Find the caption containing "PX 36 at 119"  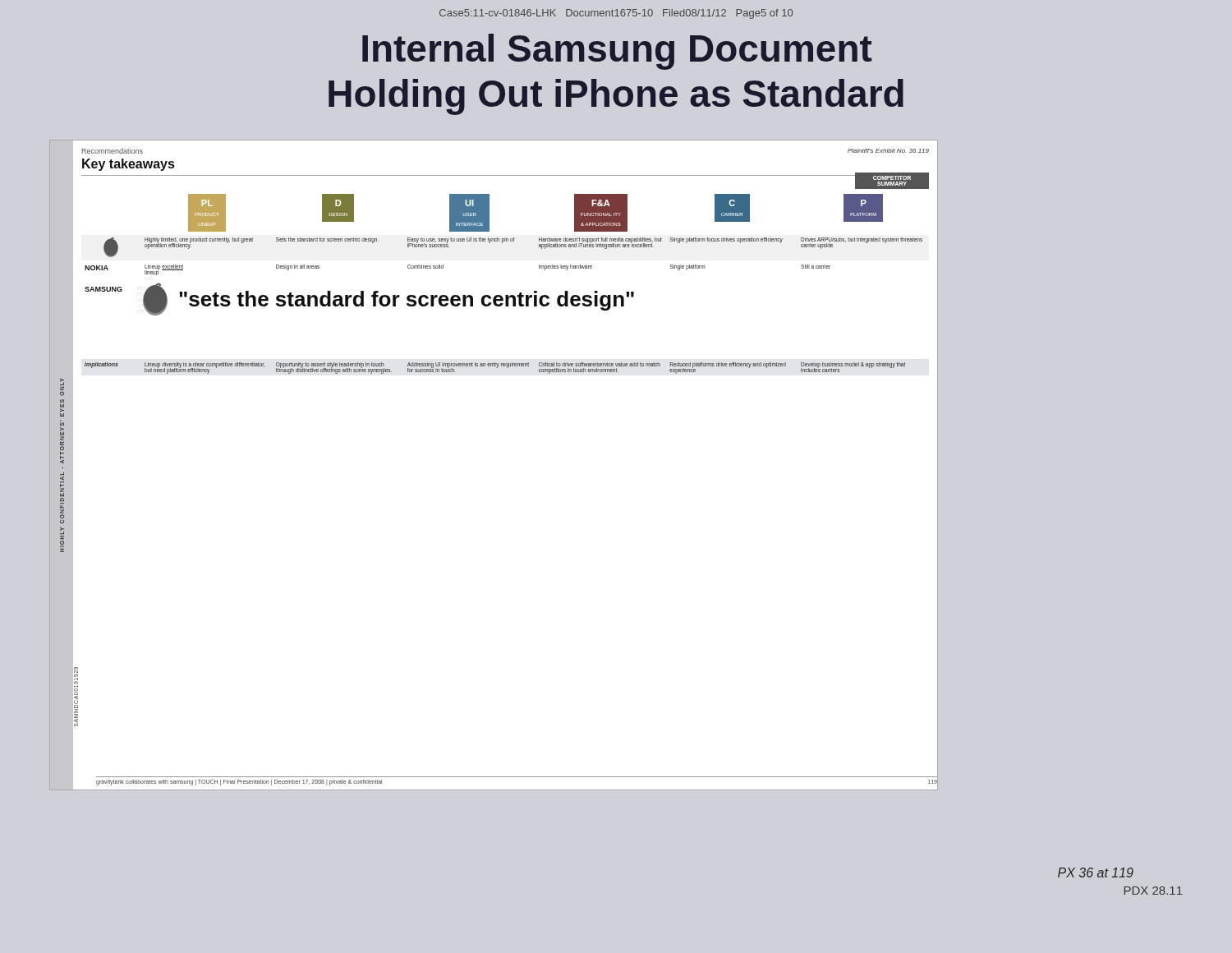click(1095, 873)
